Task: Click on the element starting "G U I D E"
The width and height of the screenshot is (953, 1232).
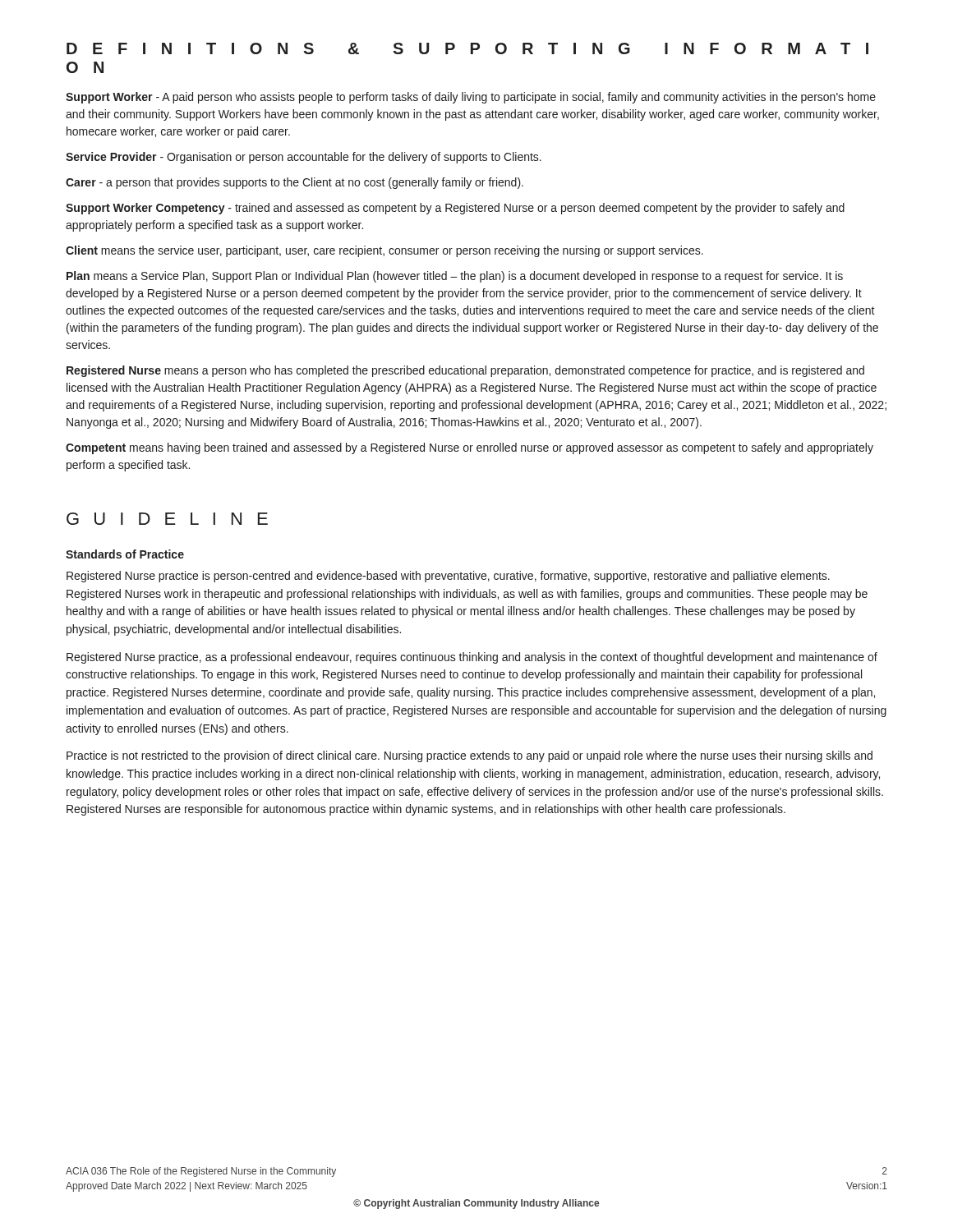Action: click(x=169, y=519)
